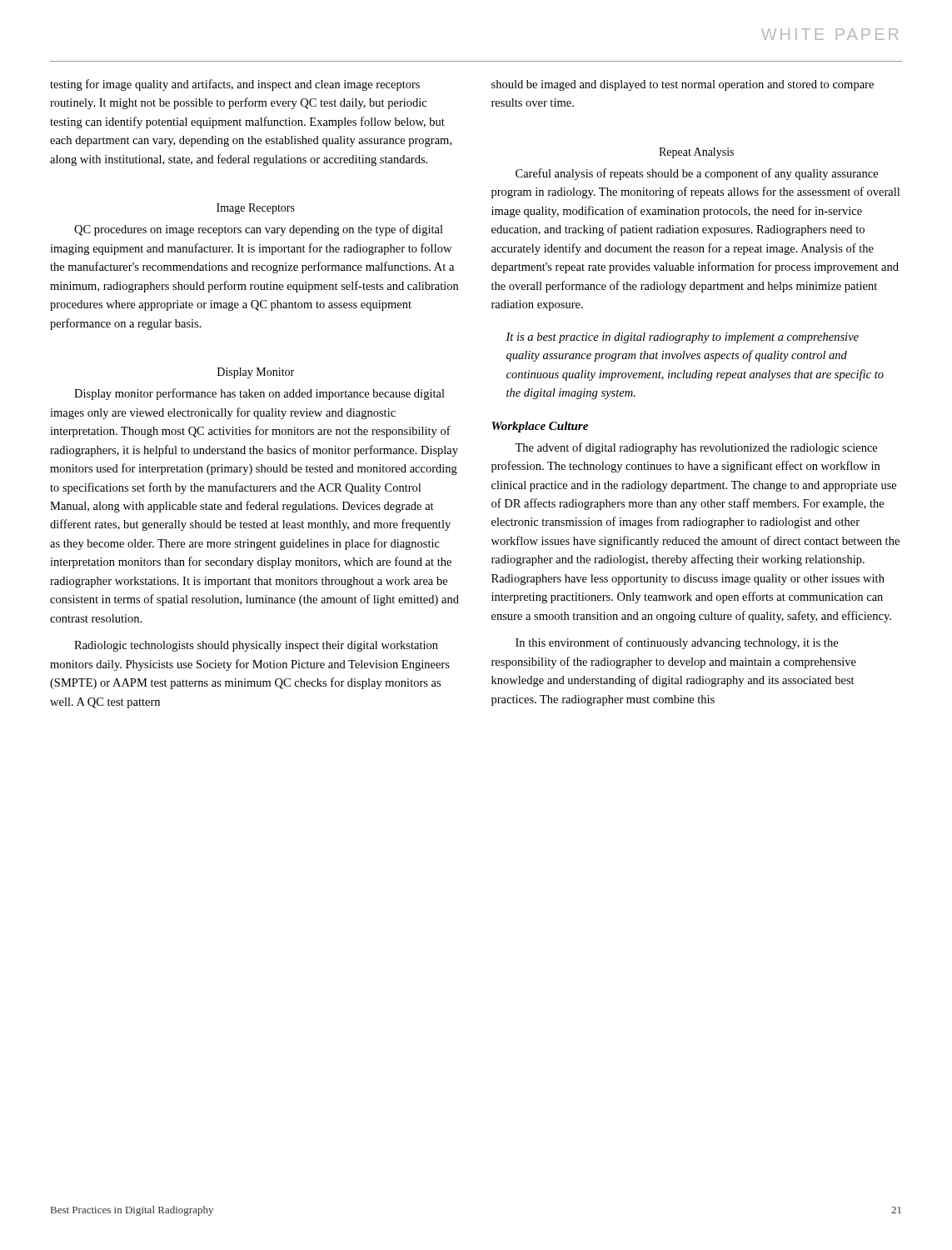Viewport: 952px width, 1250px height.
Task: Select the text block that reads "QC procedures on image receptors can"
Action: (256, 276)
